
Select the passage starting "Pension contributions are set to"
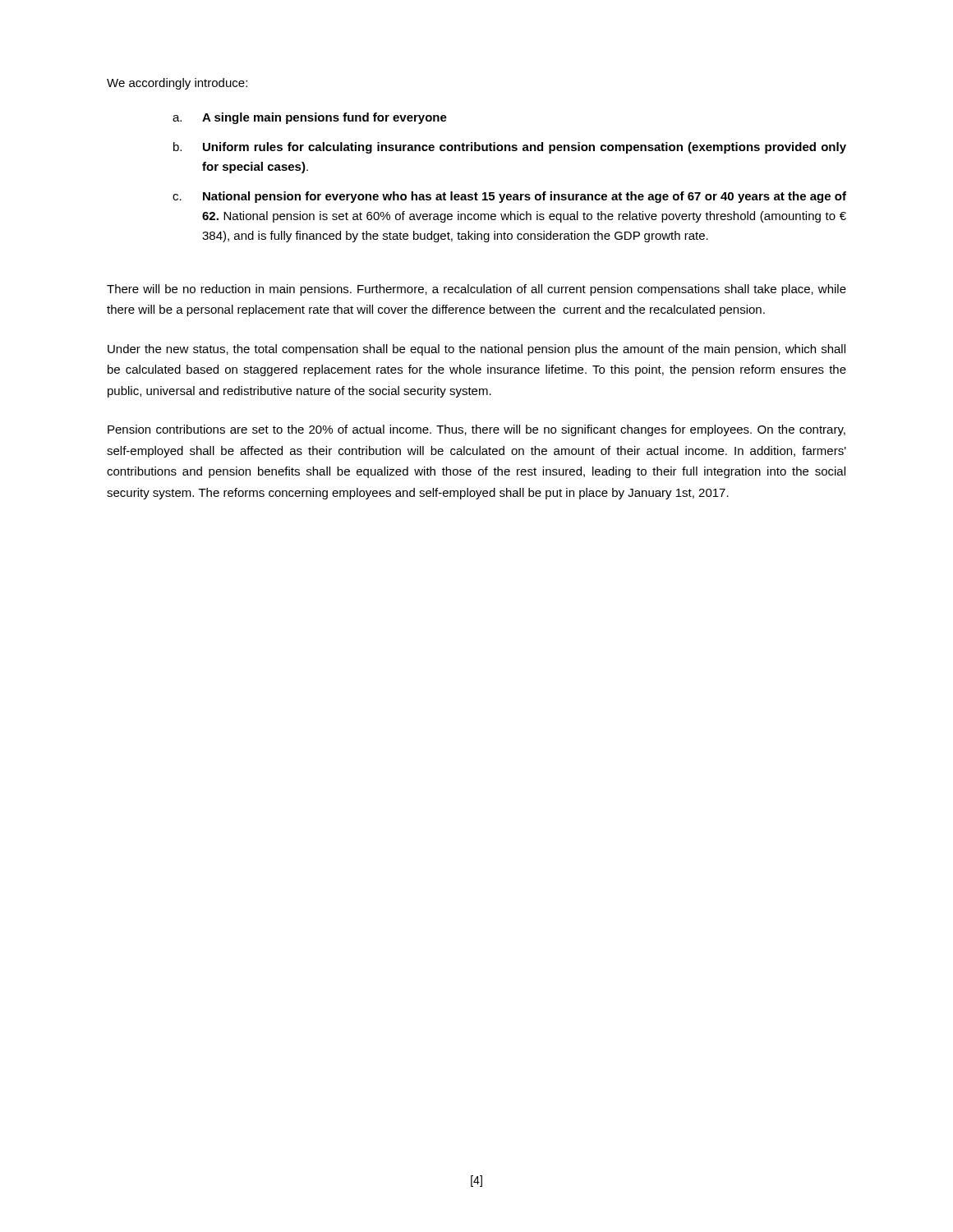pos(476,461)
